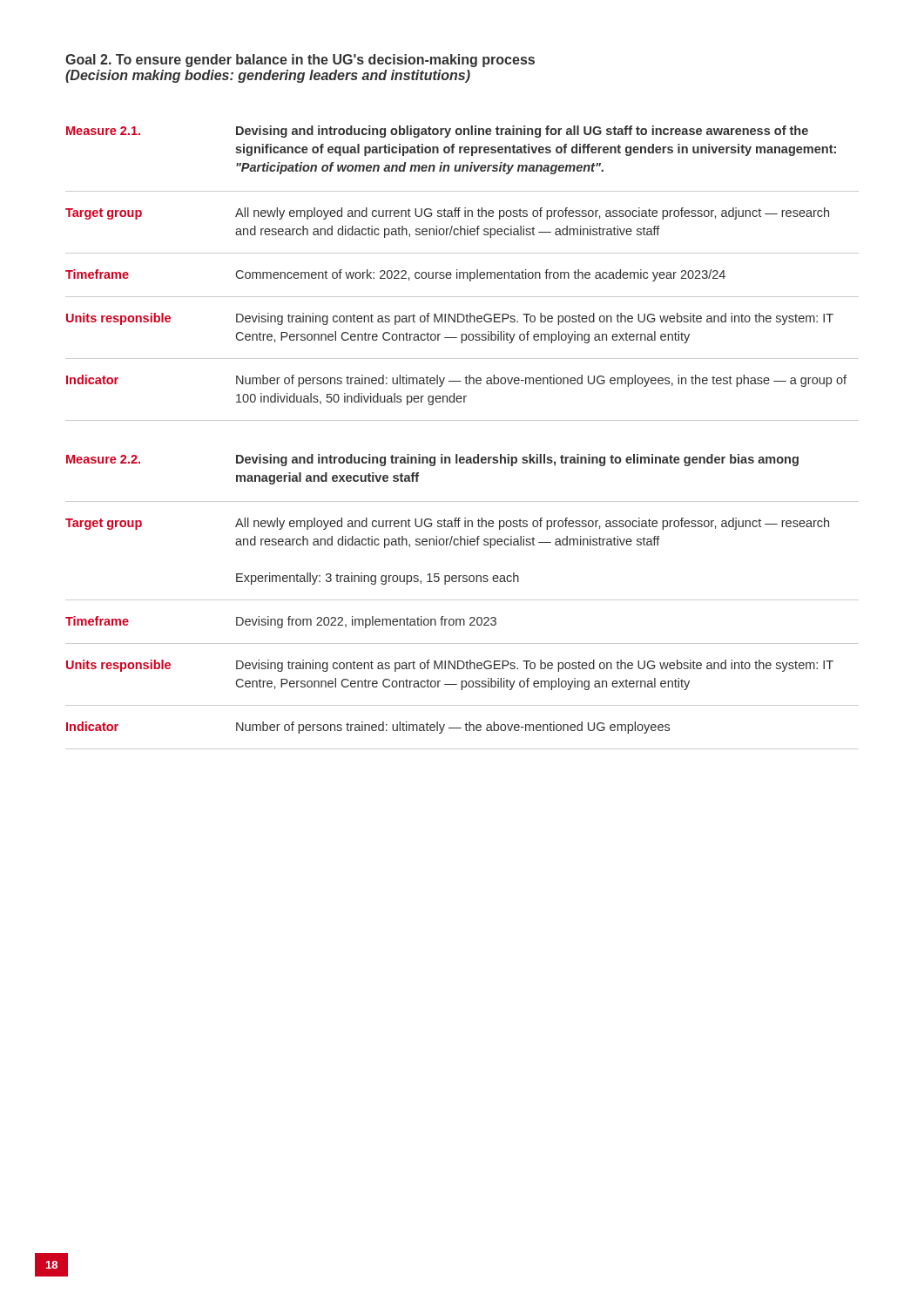Find the section header with the text "Goal 2. To"
924x1307 pixels.
coord(300,68)
